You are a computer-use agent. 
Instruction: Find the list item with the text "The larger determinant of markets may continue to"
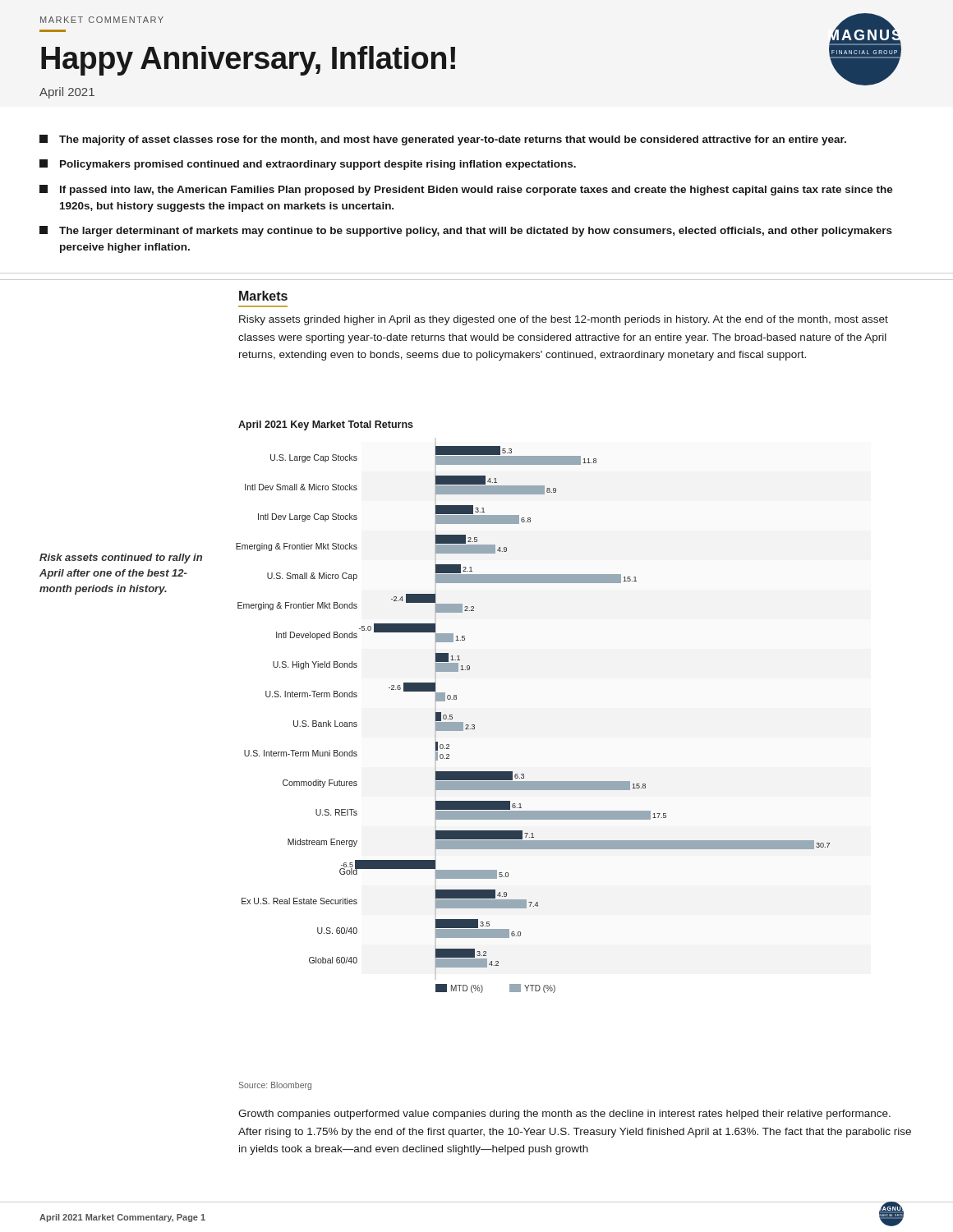point(476,239)
